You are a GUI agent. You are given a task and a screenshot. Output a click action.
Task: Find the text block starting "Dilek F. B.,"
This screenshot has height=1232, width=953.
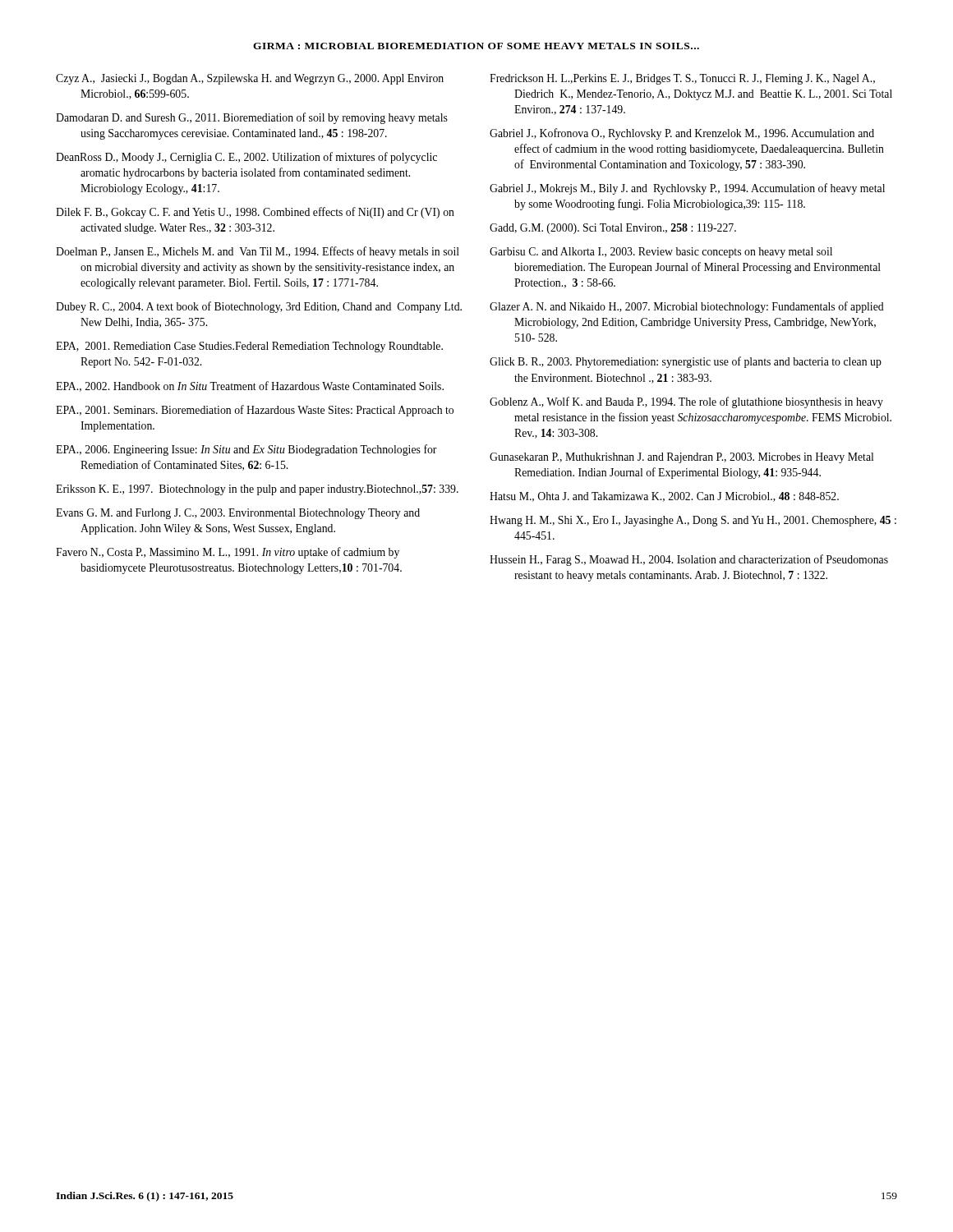(x=255, y=220)
